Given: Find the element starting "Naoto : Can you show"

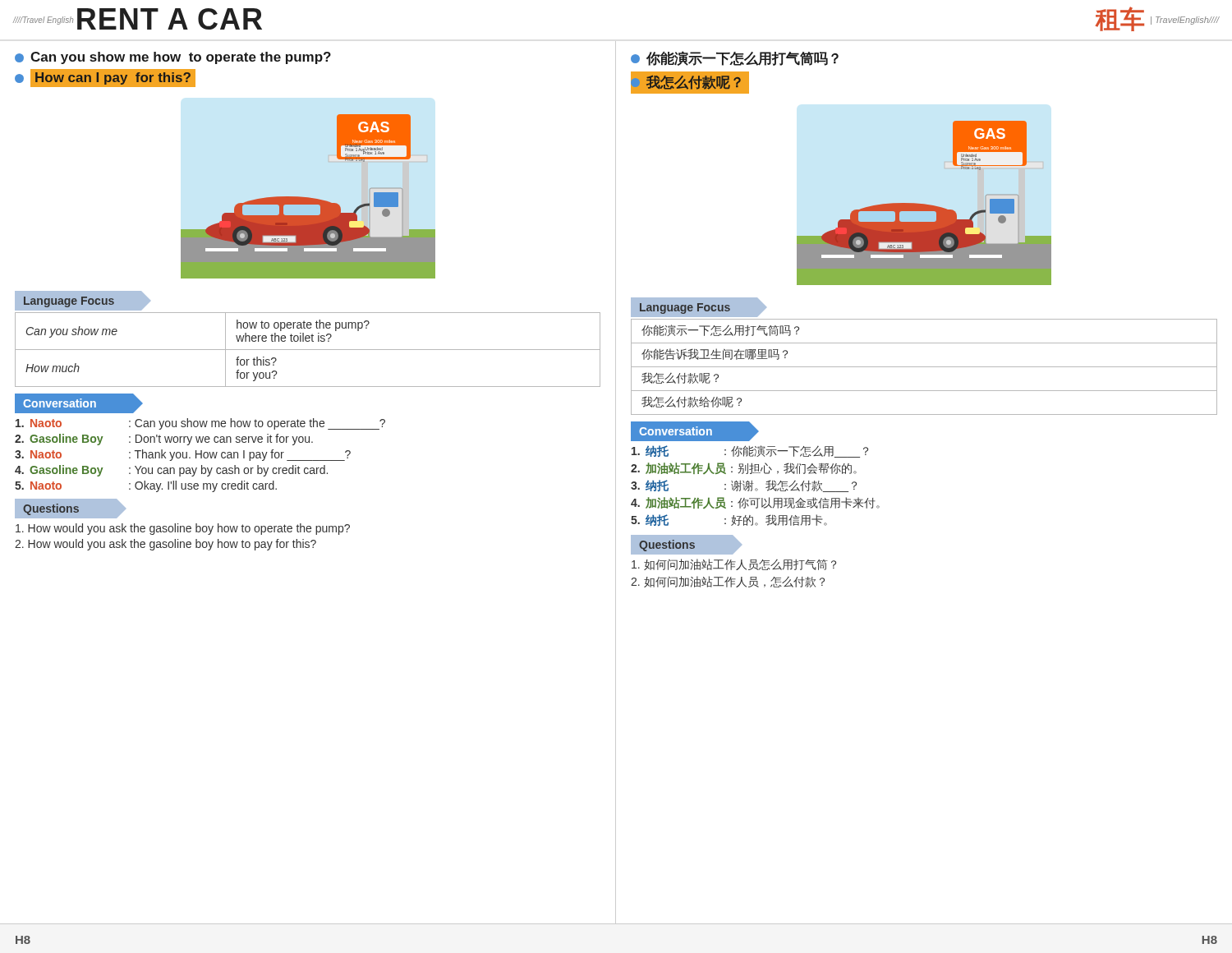Looking at the screenshot, I should click(200, 423).
